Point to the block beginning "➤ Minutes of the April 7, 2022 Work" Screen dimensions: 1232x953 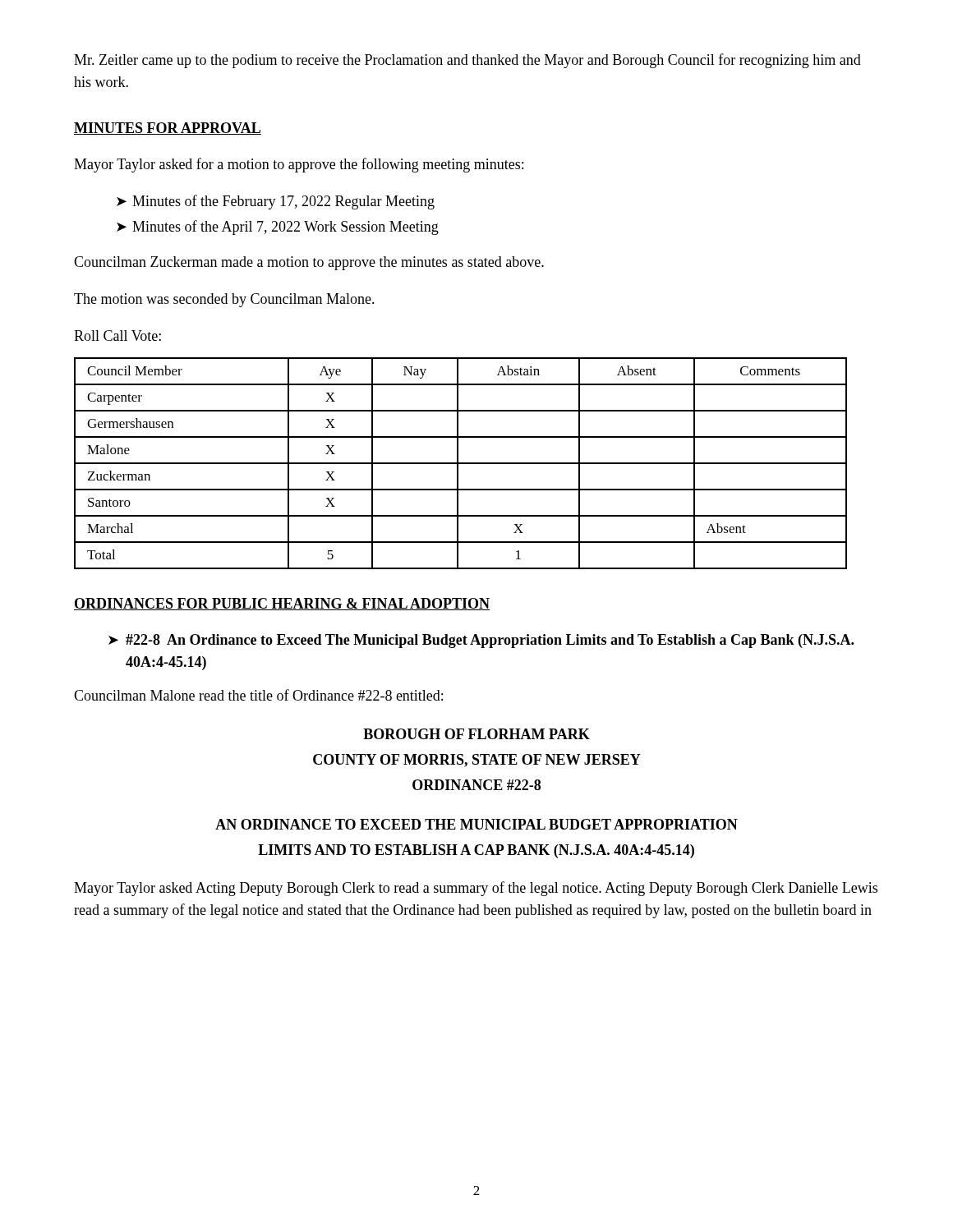[277, 227]
